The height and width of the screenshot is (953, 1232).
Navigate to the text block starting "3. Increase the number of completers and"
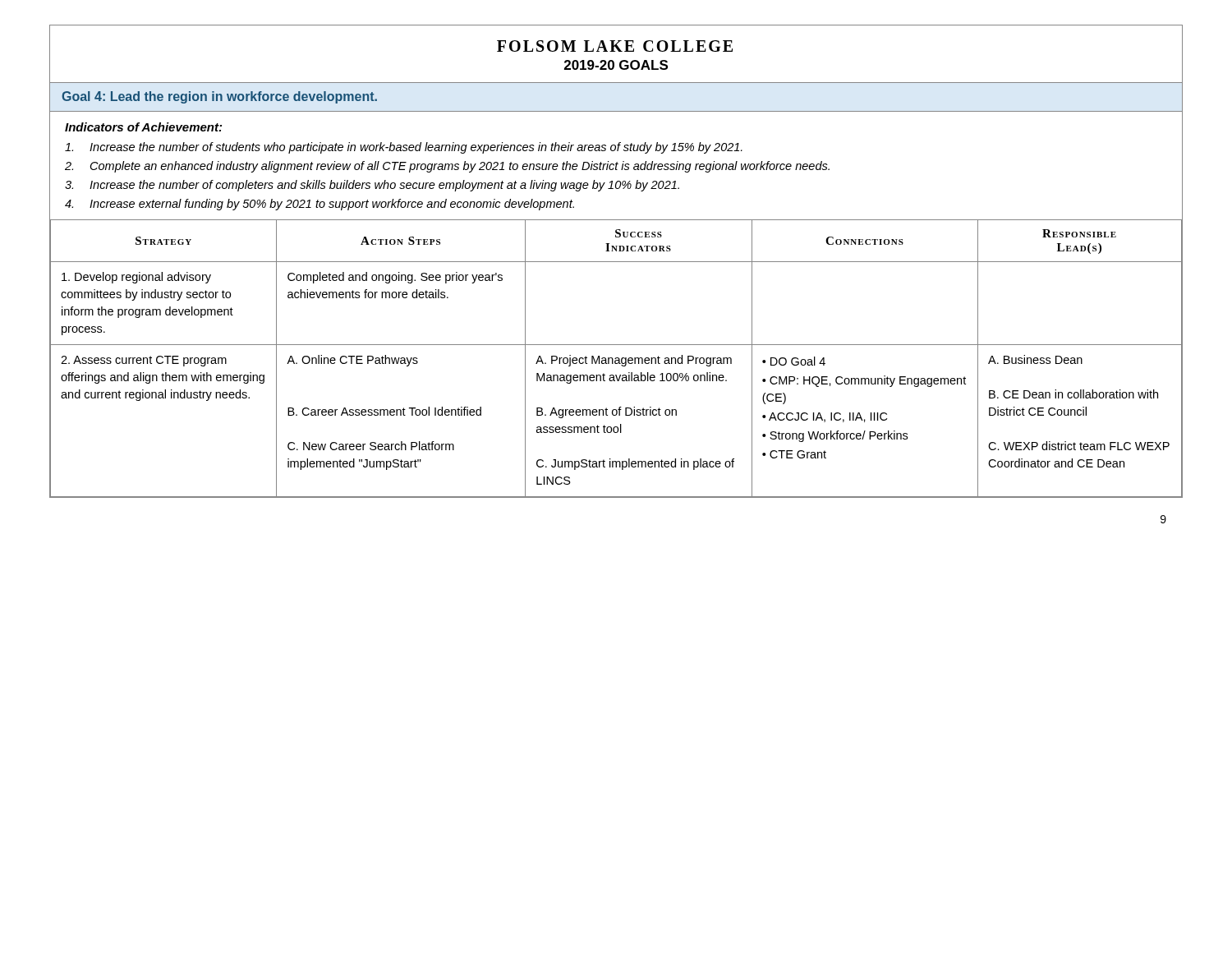point(373,185)
